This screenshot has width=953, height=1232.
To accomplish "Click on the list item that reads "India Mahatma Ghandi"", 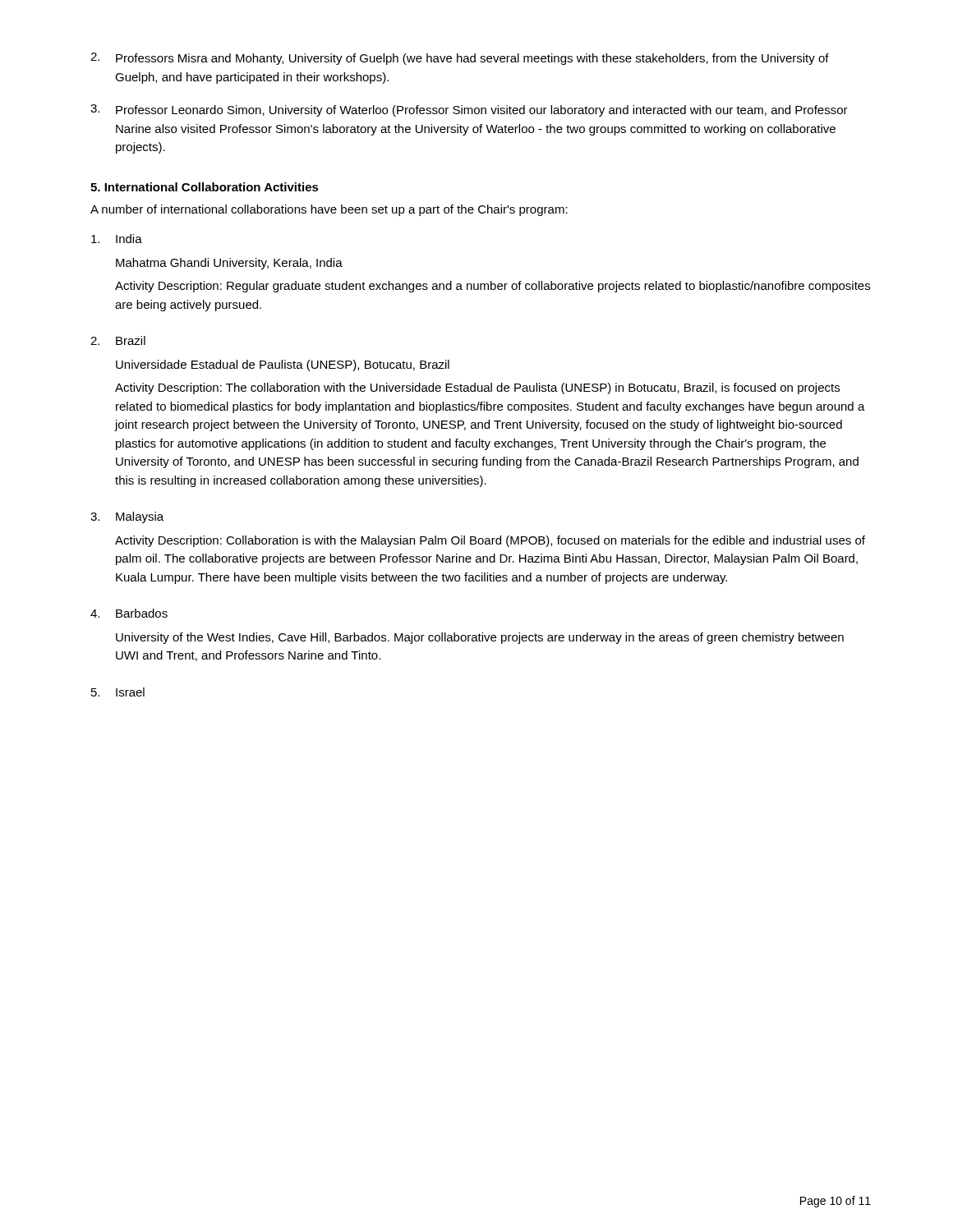I will (481, 274).
